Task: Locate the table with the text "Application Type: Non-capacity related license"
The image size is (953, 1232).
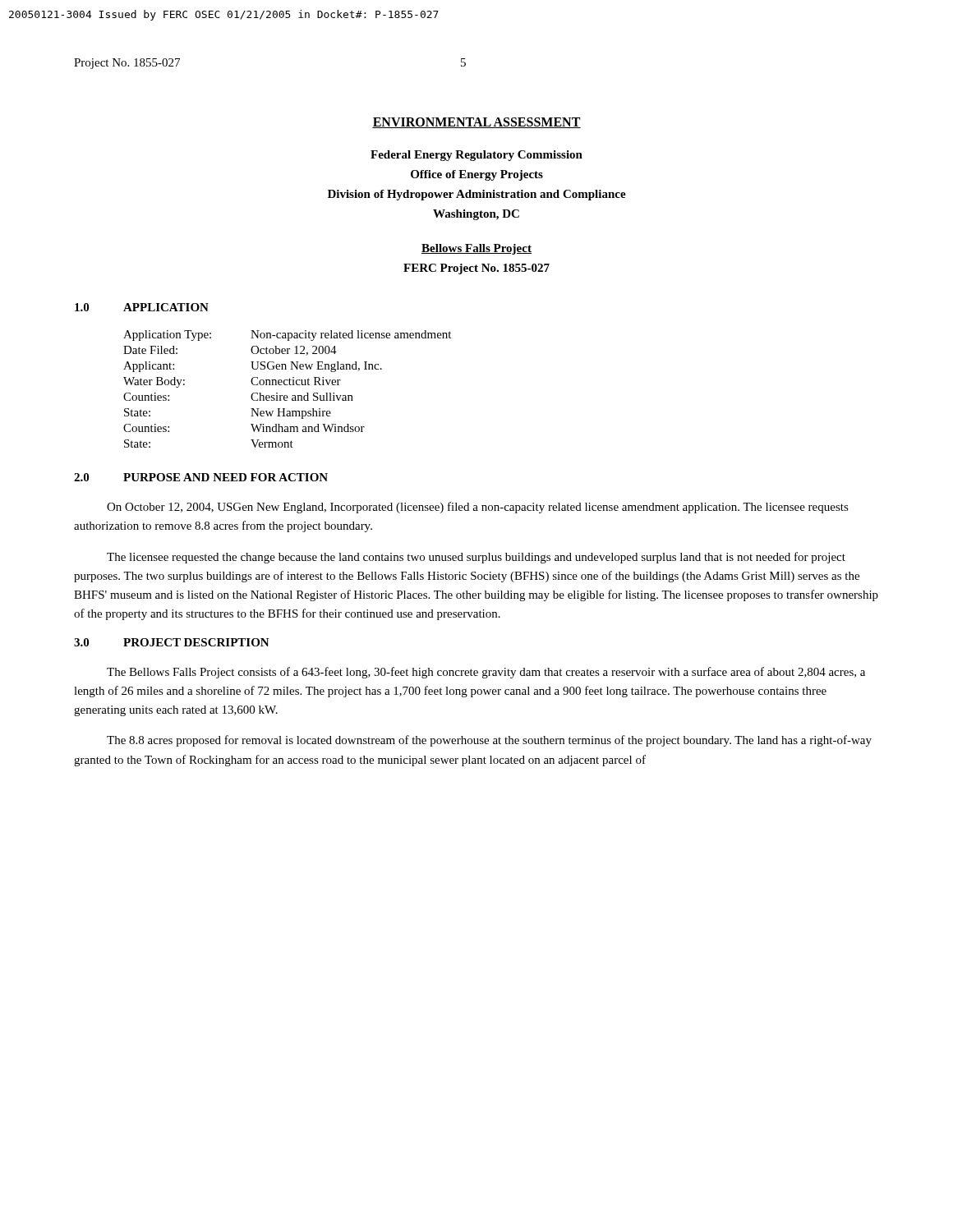Action: [501, 389]
